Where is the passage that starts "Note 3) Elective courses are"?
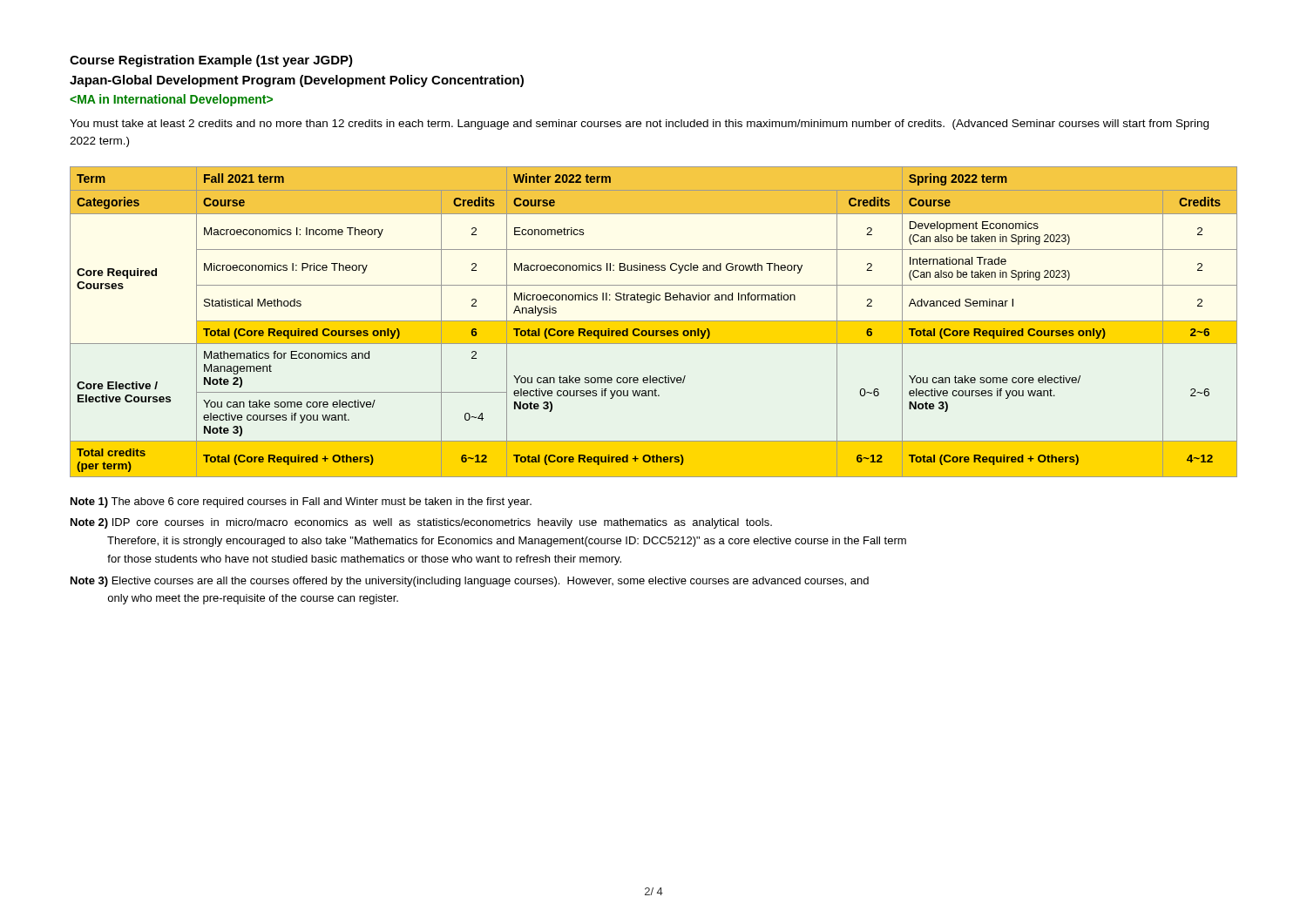The image size is (1307, 924). (x=469, y=589)
